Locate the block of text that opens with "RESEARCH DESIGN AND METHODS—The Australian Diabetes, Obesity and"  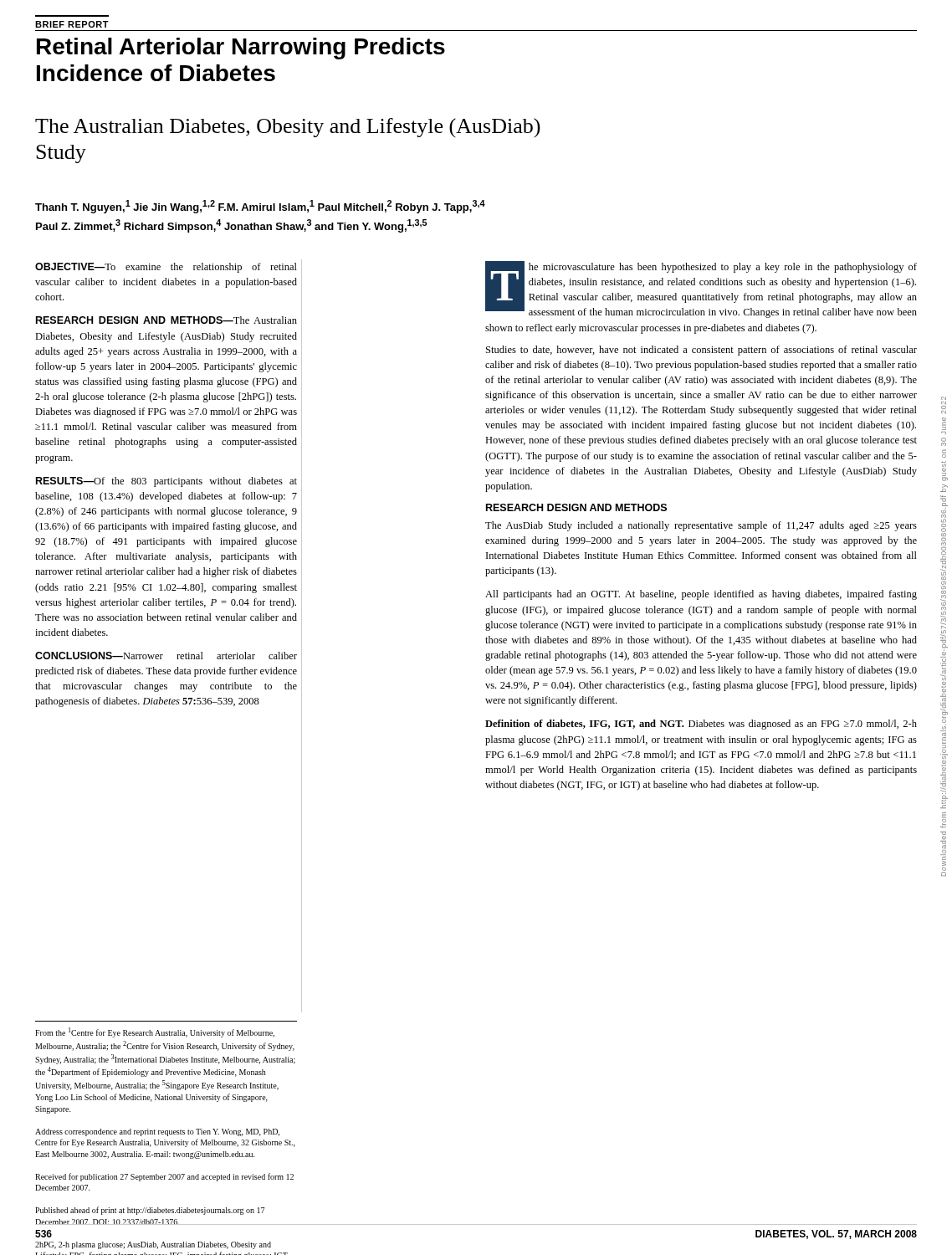pyautogui.click(x=166, y=389)
